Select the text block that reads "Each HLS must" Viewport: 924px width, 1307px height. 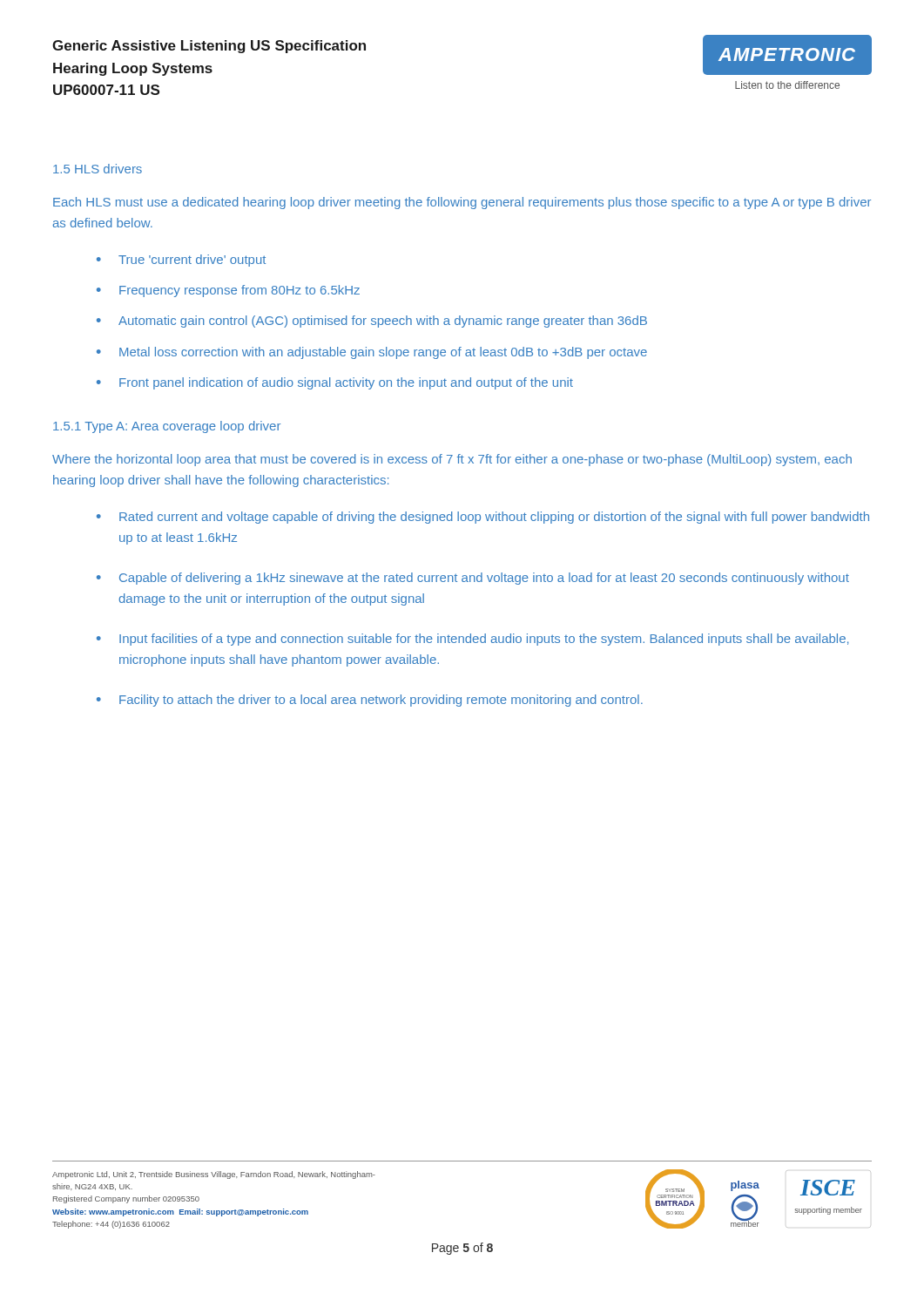462,212
